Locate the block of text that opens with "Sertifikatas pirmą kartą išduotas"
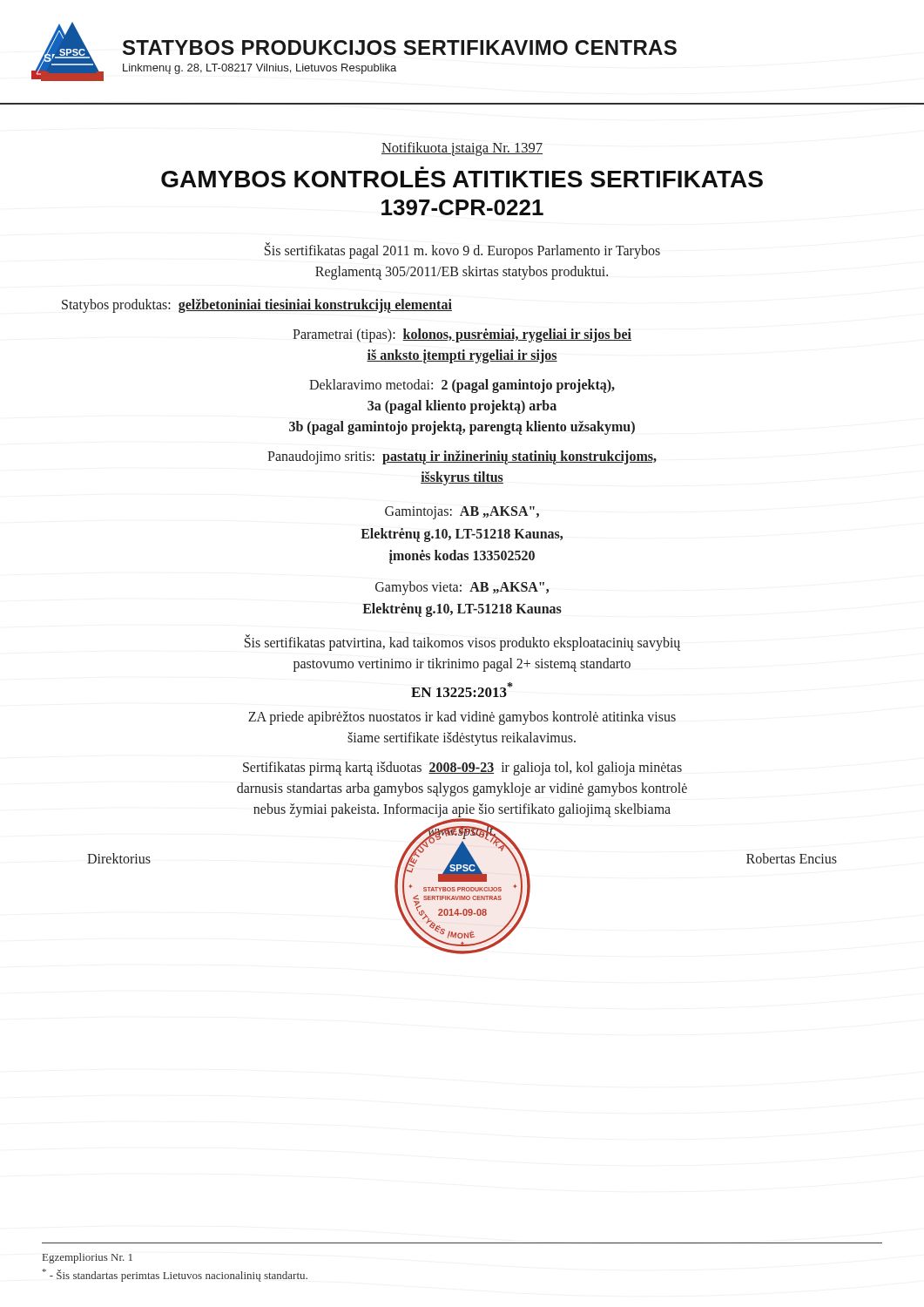Image resolution: width=924 pixels, height=1307 pixels. [x=462, y=788]
